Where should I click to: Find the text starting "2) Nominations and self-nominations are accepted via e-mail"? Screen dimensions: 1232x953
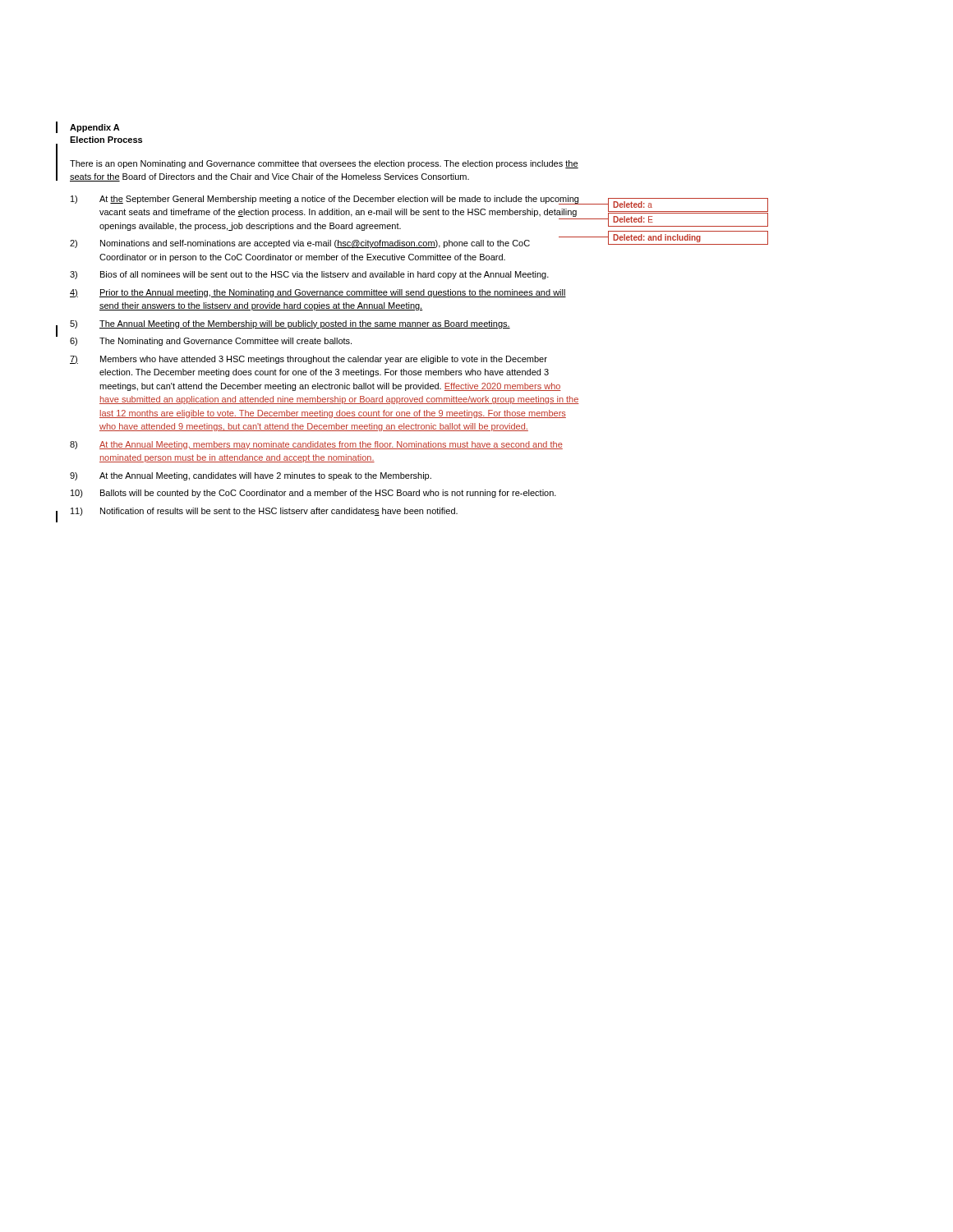[325, 250]
